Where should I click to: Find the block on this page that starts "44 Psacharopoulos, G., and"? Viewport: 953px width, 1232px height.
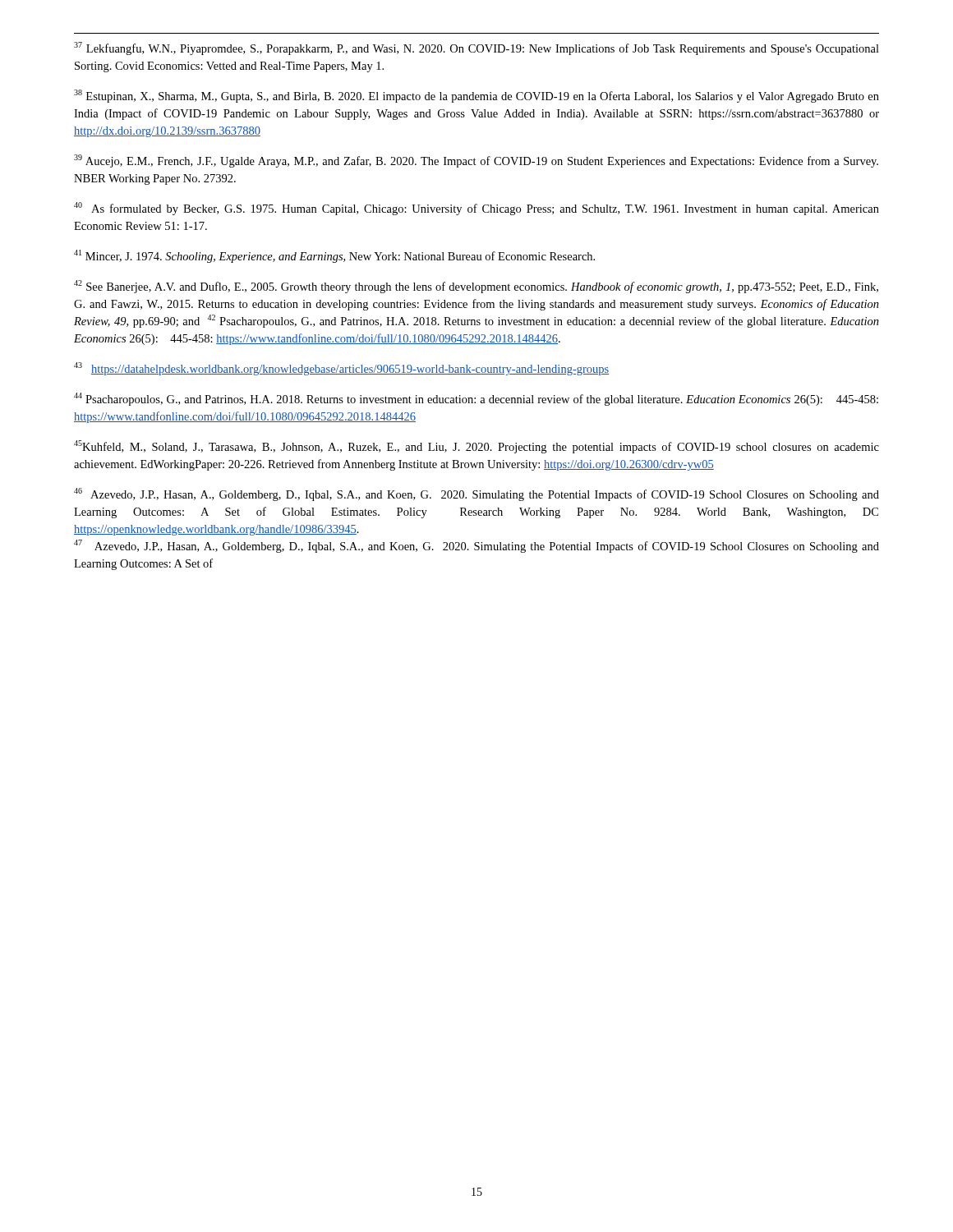[x=476, y=407]
